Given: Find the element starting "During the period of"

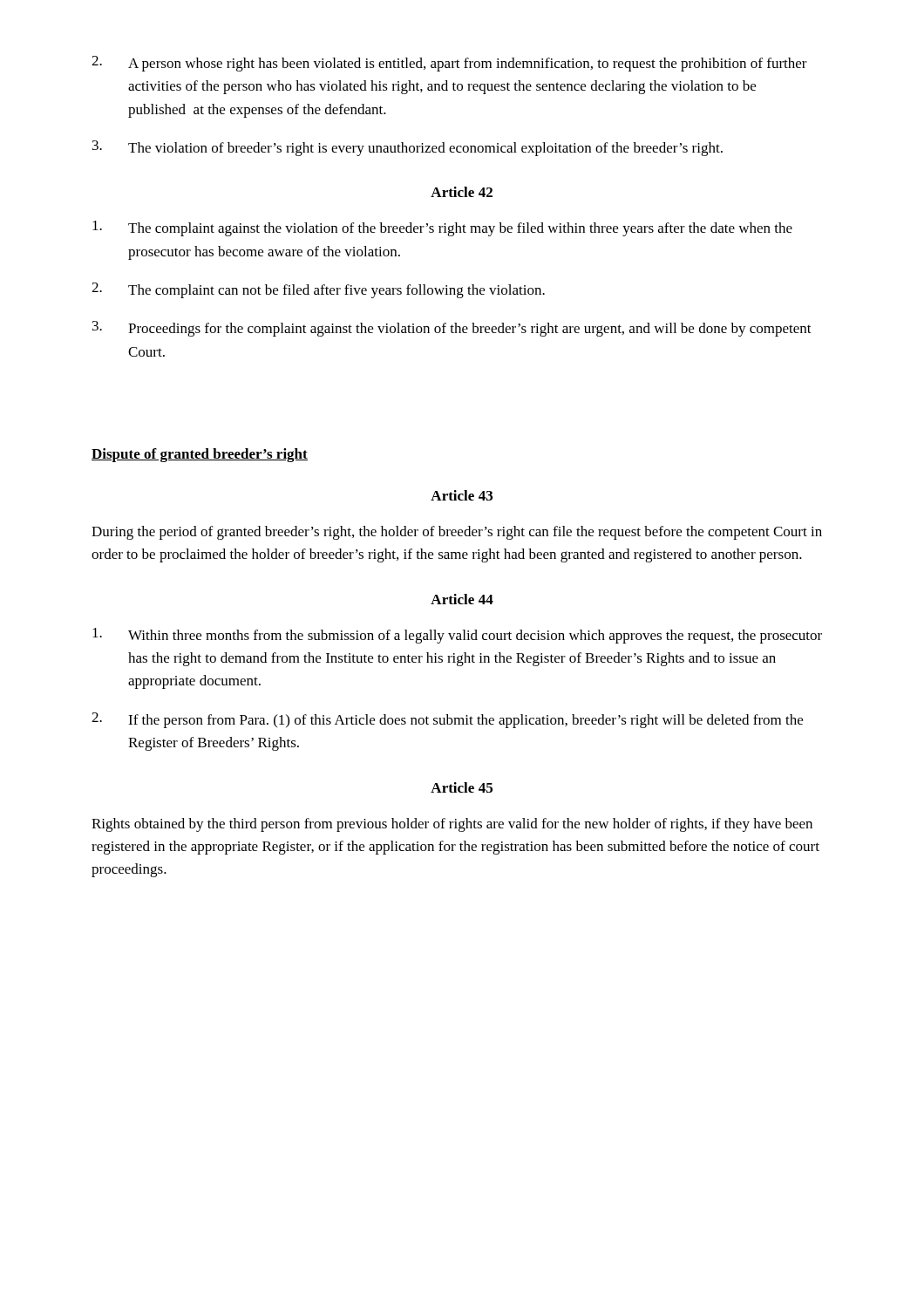Looking at the screenshot, I should [457, 543].
